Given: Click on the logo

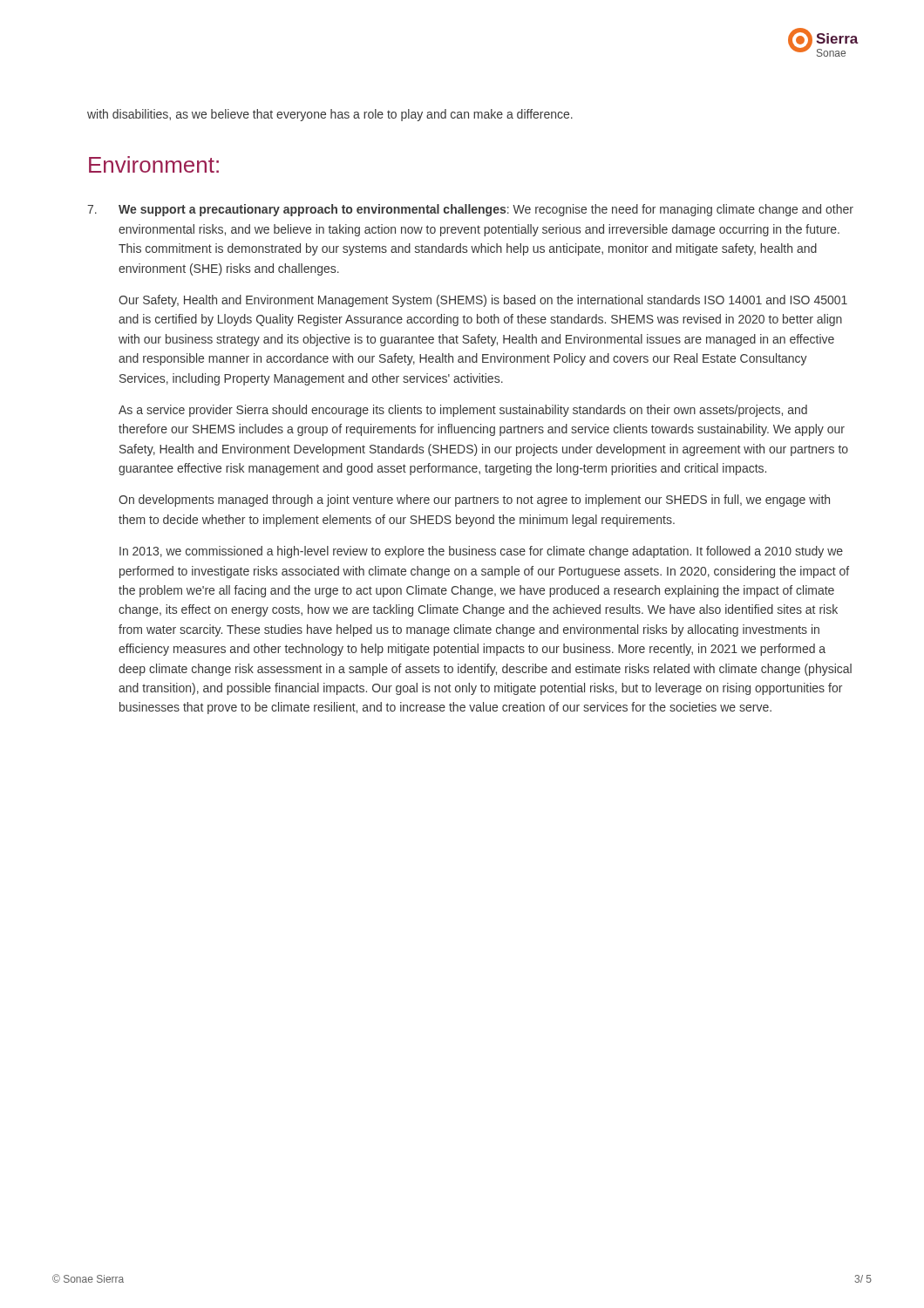Looking at the screenshot, I should 834,44.
